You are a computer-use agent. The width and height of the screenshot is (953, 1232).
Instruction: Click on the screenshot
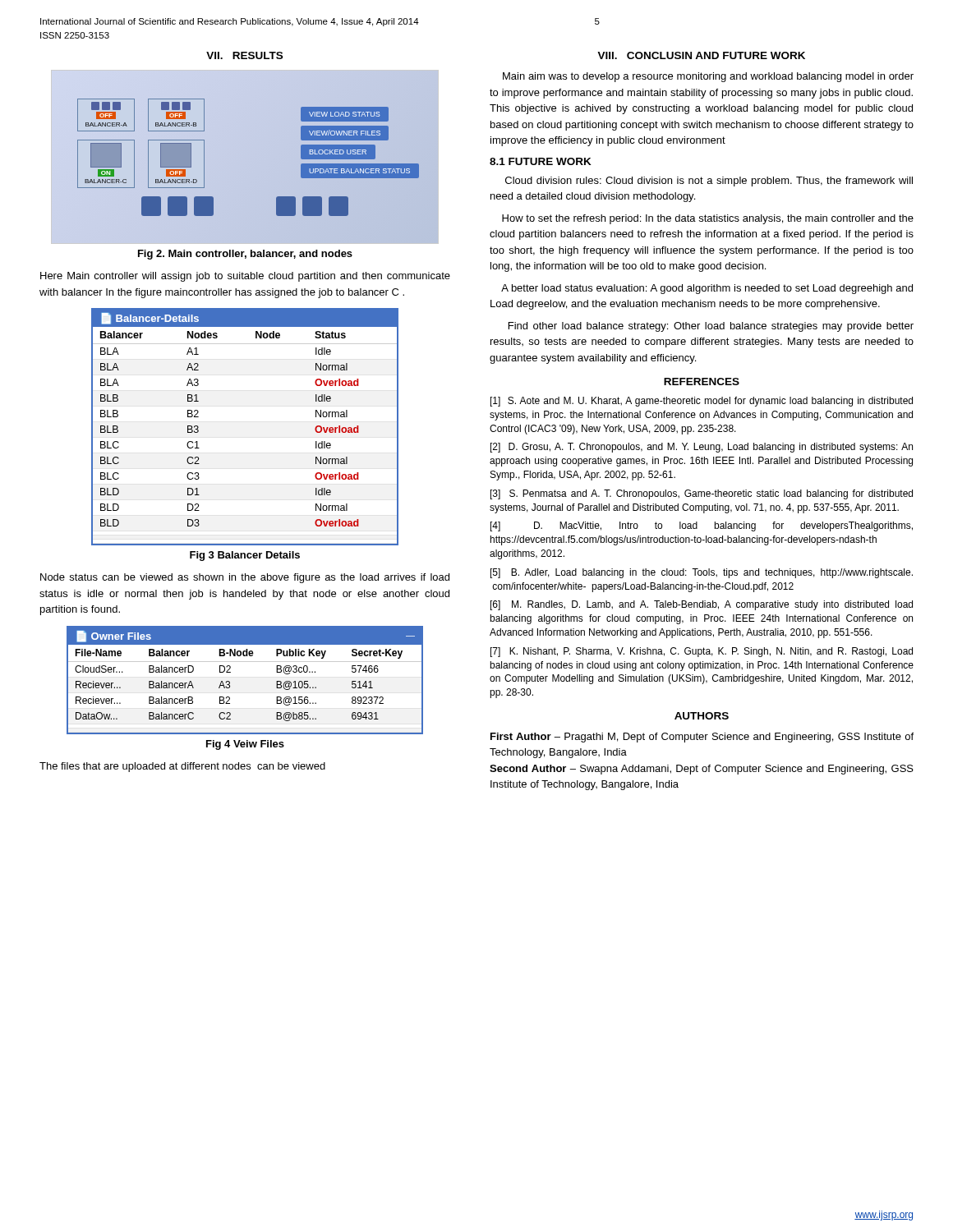(x=245, y=157)
